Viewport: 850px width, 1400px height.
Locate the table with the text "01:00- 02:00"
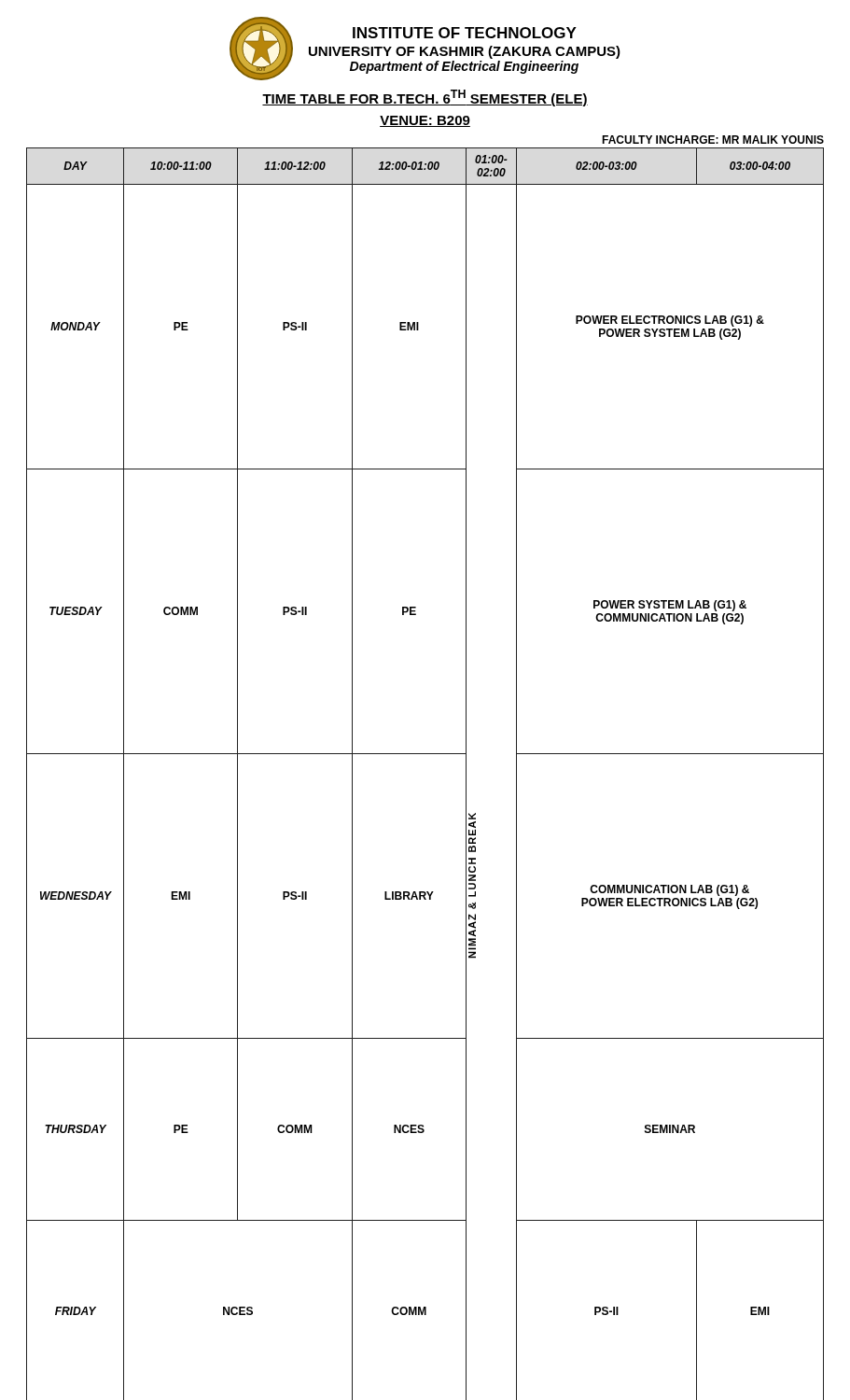click(x=425, y=774)
